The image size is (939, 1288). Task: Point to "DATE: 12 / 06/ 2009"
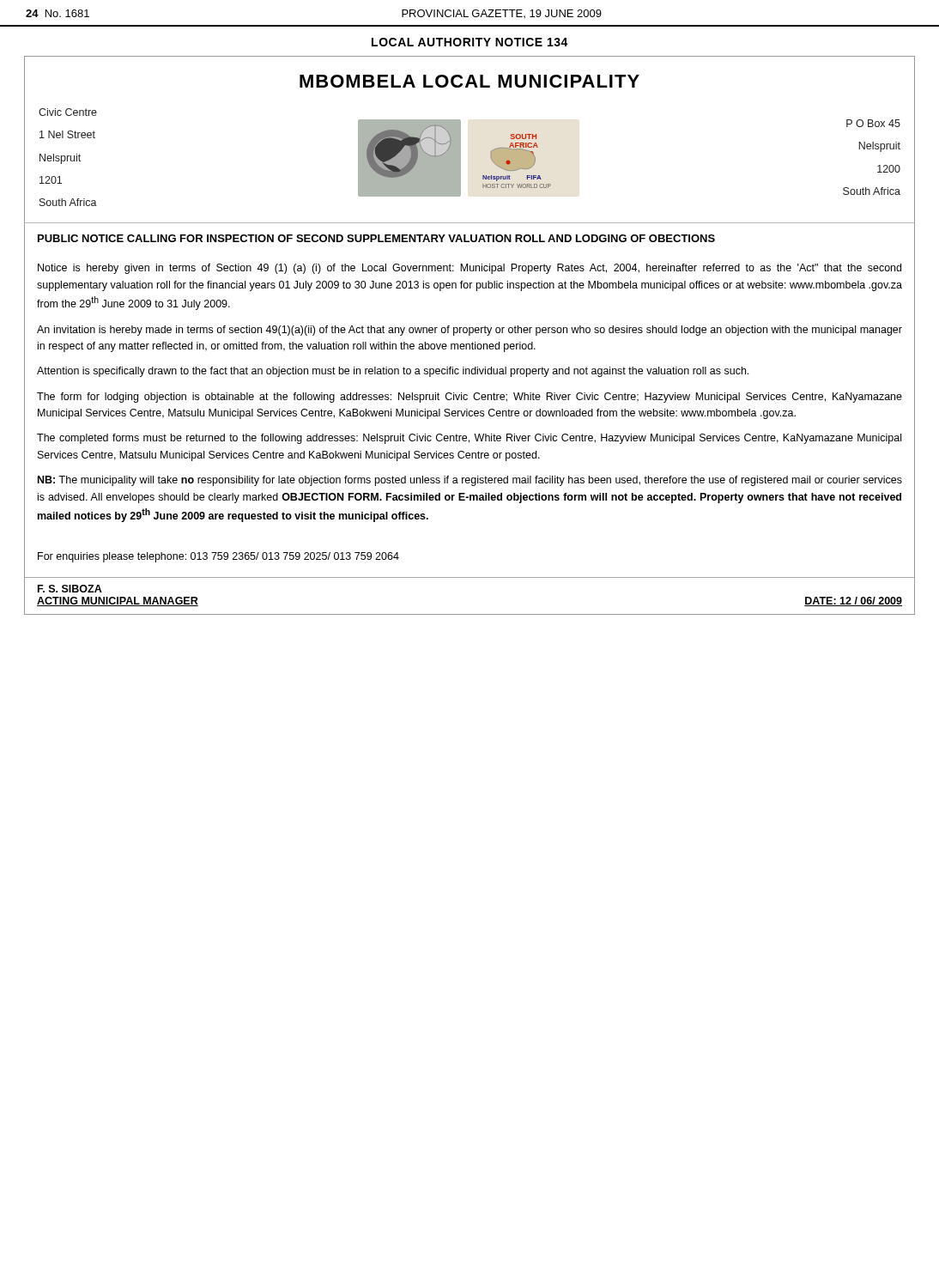(x=853, y=601)
